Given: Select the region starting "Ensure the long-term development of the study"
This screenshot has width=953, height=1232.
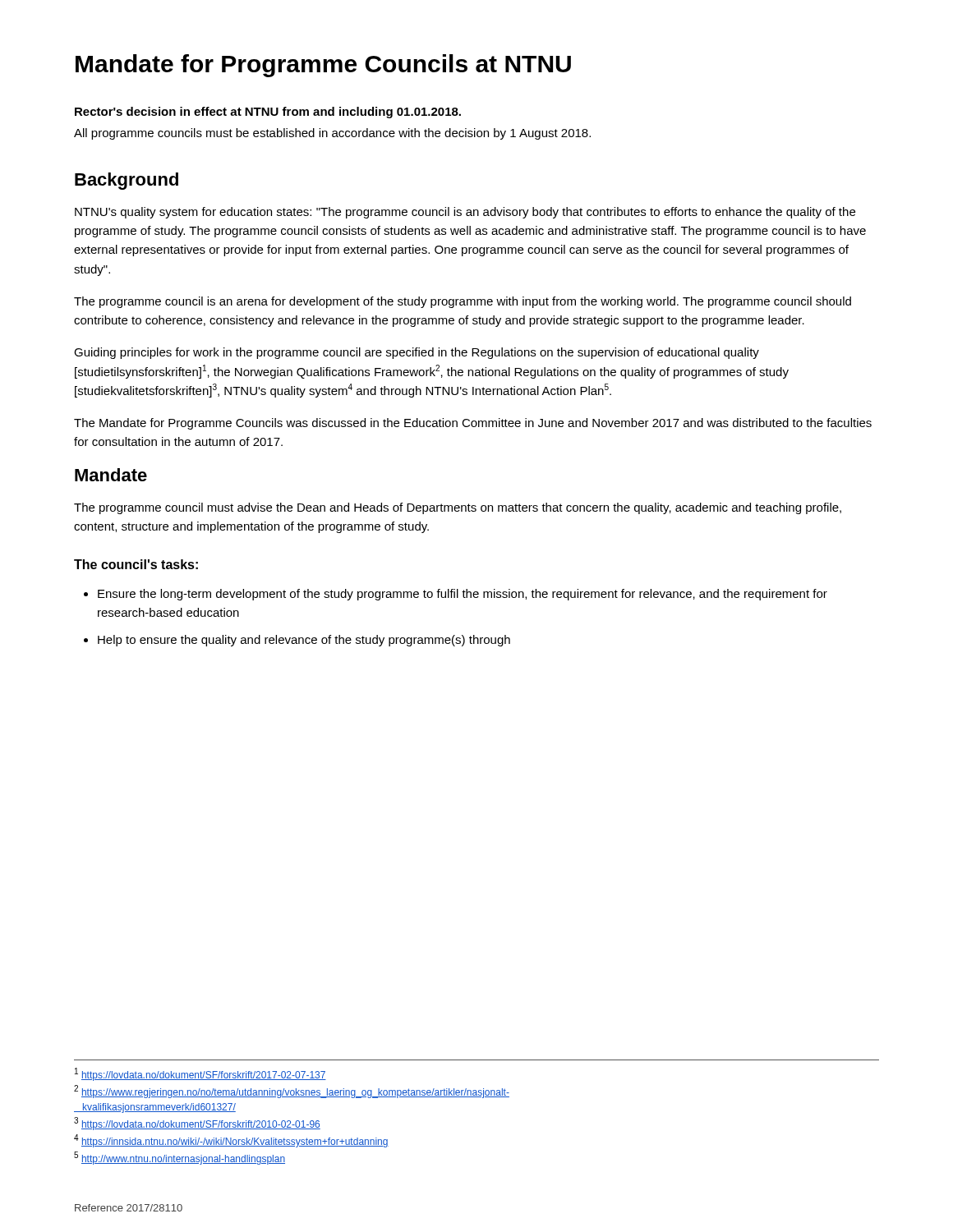Looking at the screenshot, I should [476, 603].
